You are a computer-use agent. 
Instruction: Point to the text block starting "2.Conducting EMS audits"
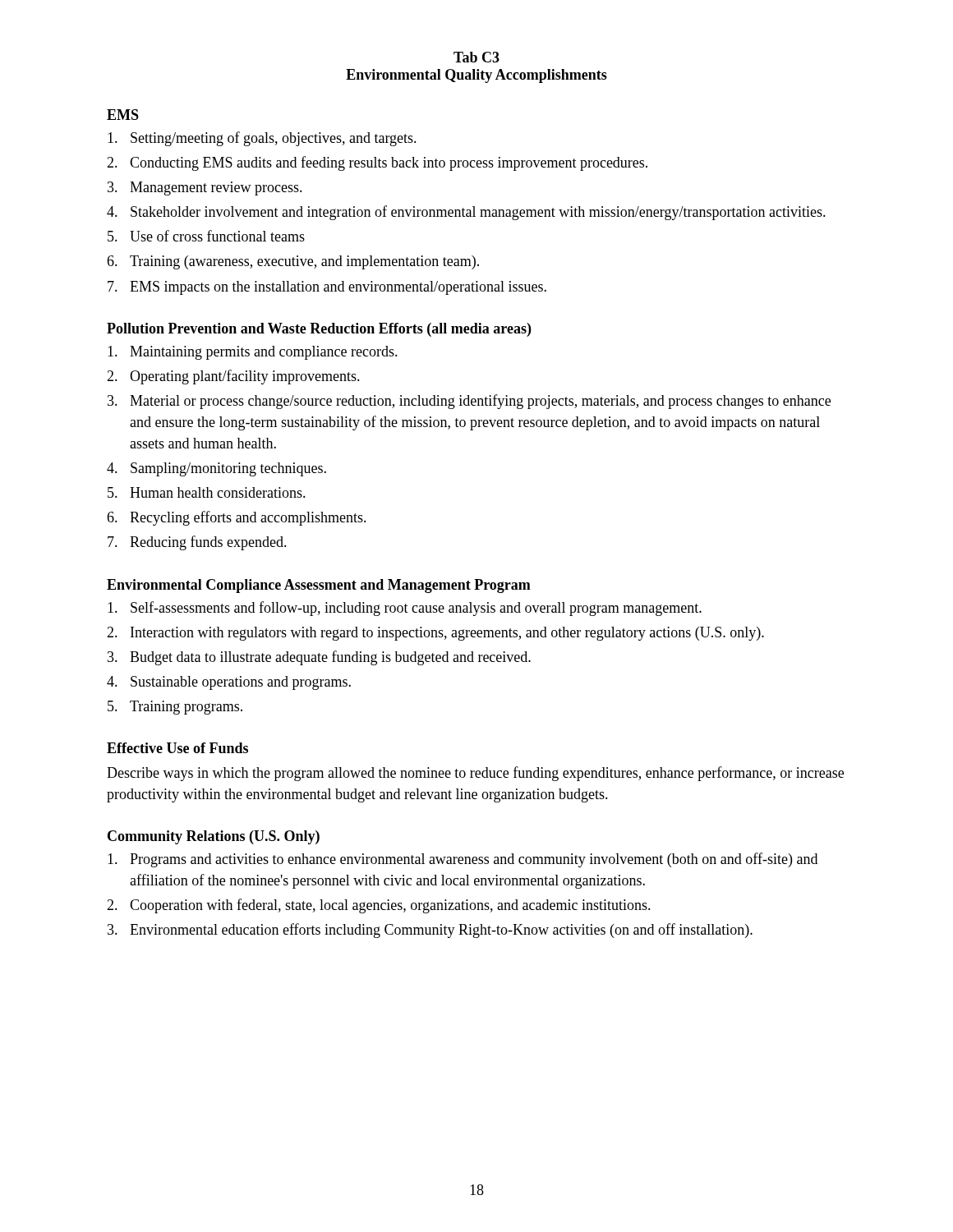(378, 163)
